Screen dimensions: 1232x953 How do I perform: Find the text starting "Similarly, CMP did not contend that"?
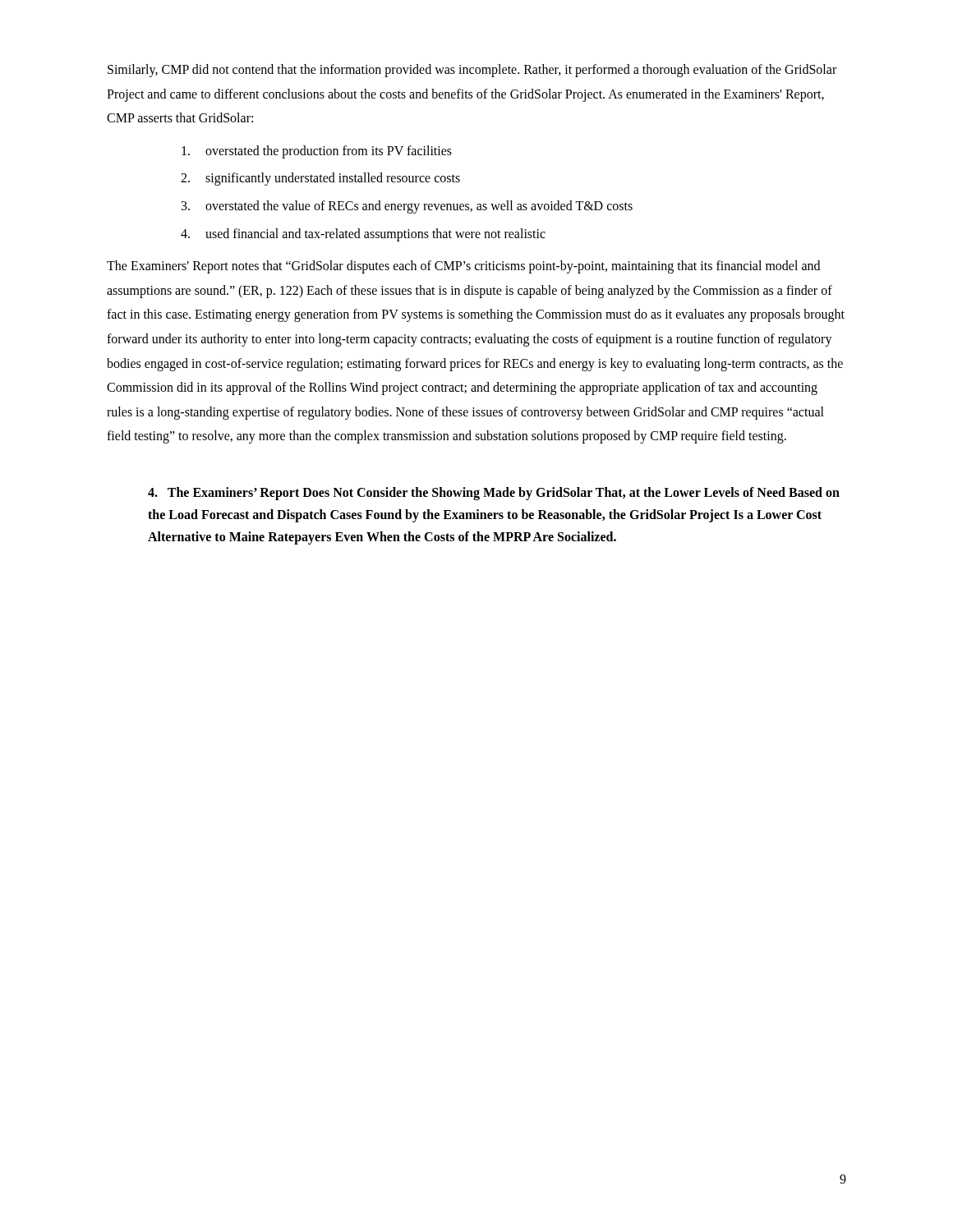[476, 94]
